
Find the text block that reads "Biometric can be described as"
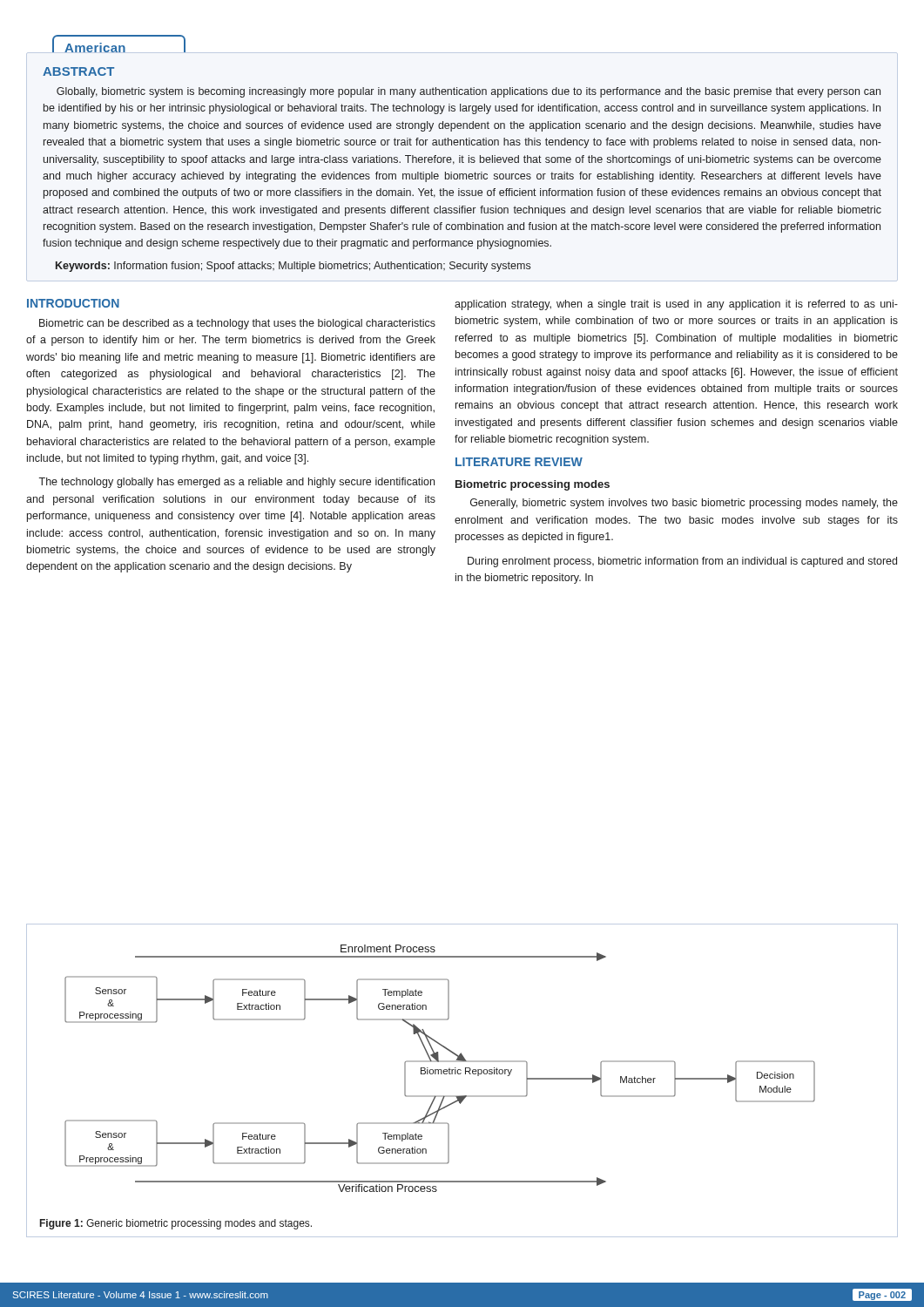(231, 391)
